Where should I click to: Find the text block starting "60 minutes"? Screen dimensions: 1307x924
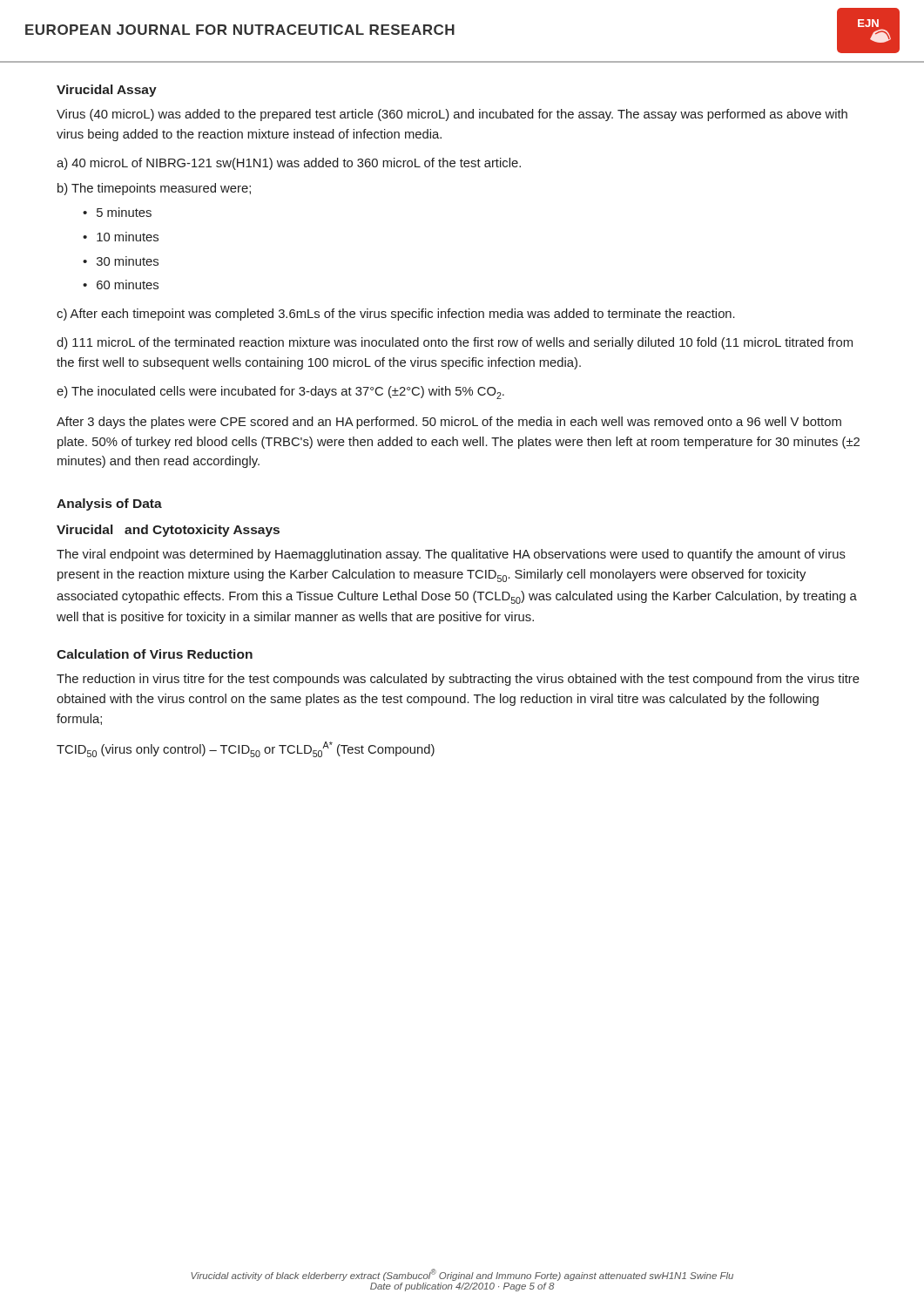pos(128,285)
